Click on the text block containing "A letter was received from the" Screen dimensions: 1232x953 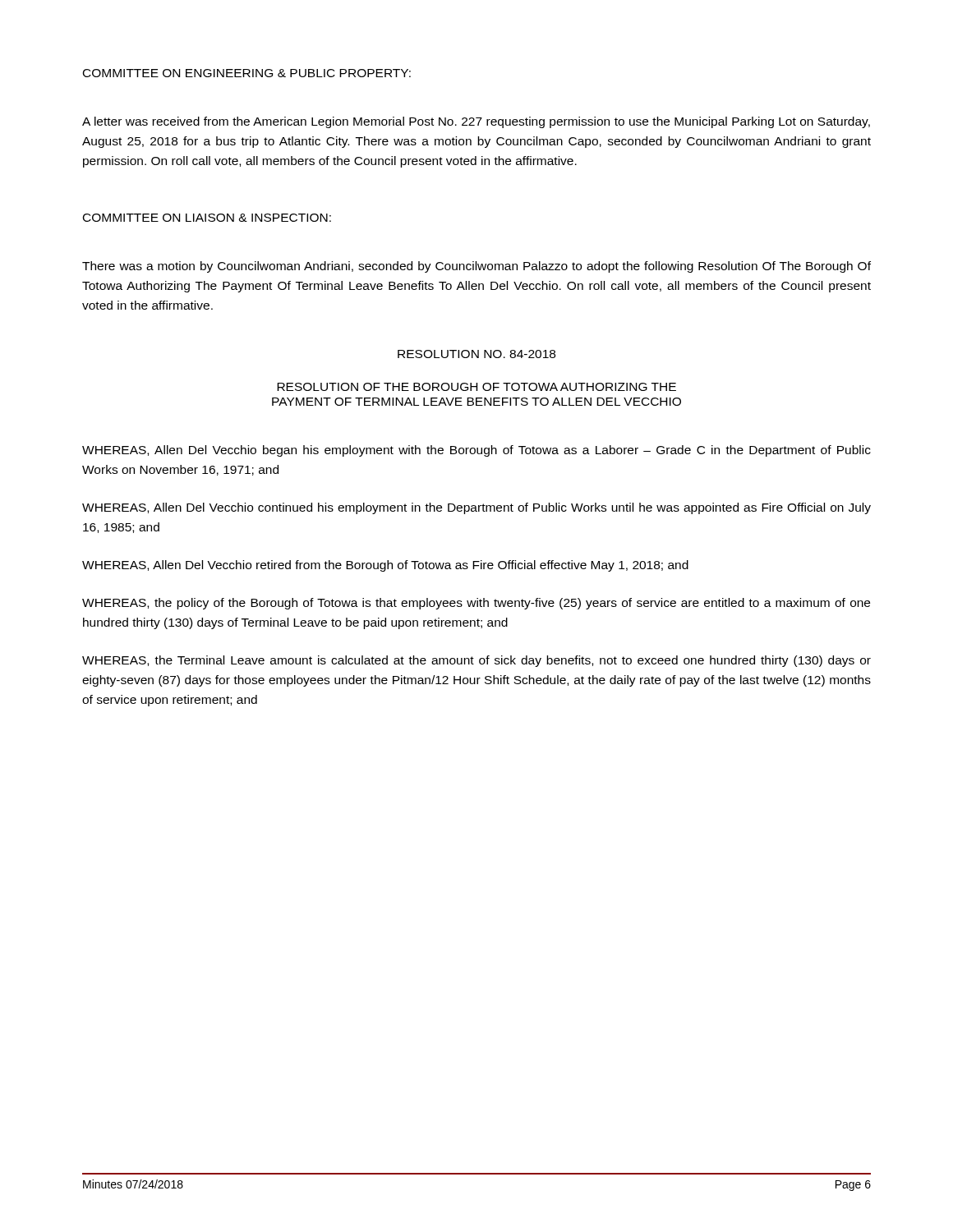pyautogui.click(x=476, y=141)
